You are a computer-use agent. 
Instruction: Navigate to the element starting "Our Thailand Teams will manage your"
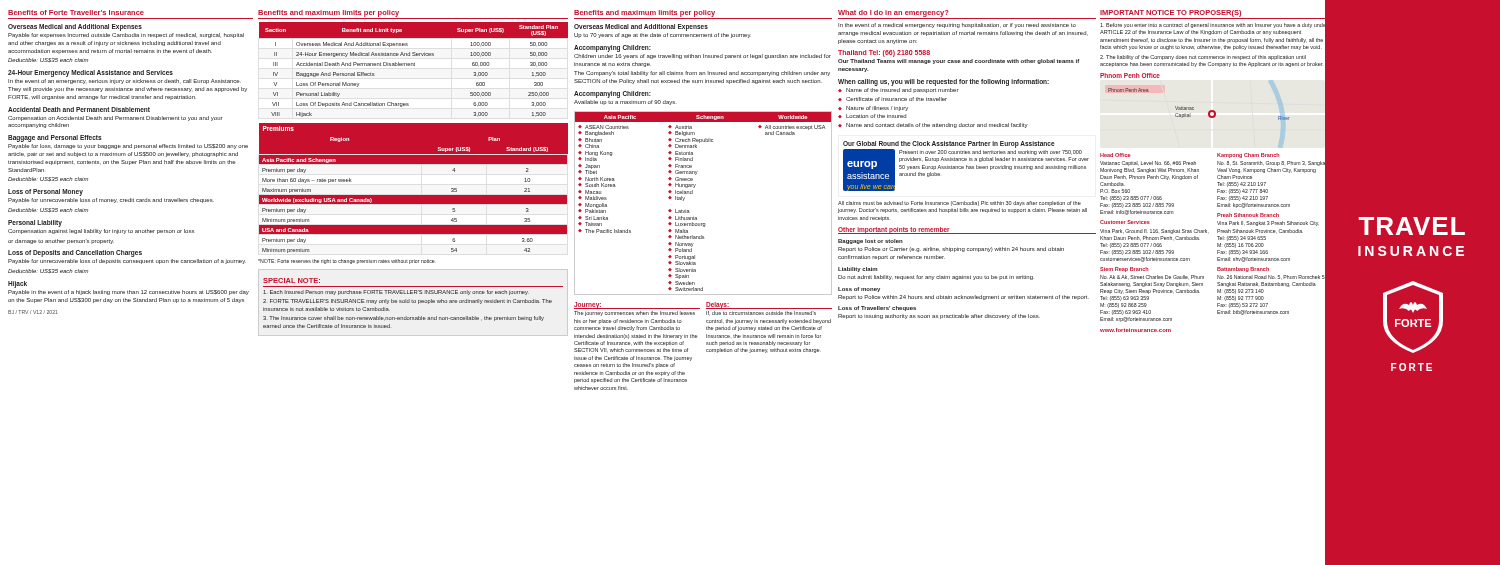tap(967, 66)
